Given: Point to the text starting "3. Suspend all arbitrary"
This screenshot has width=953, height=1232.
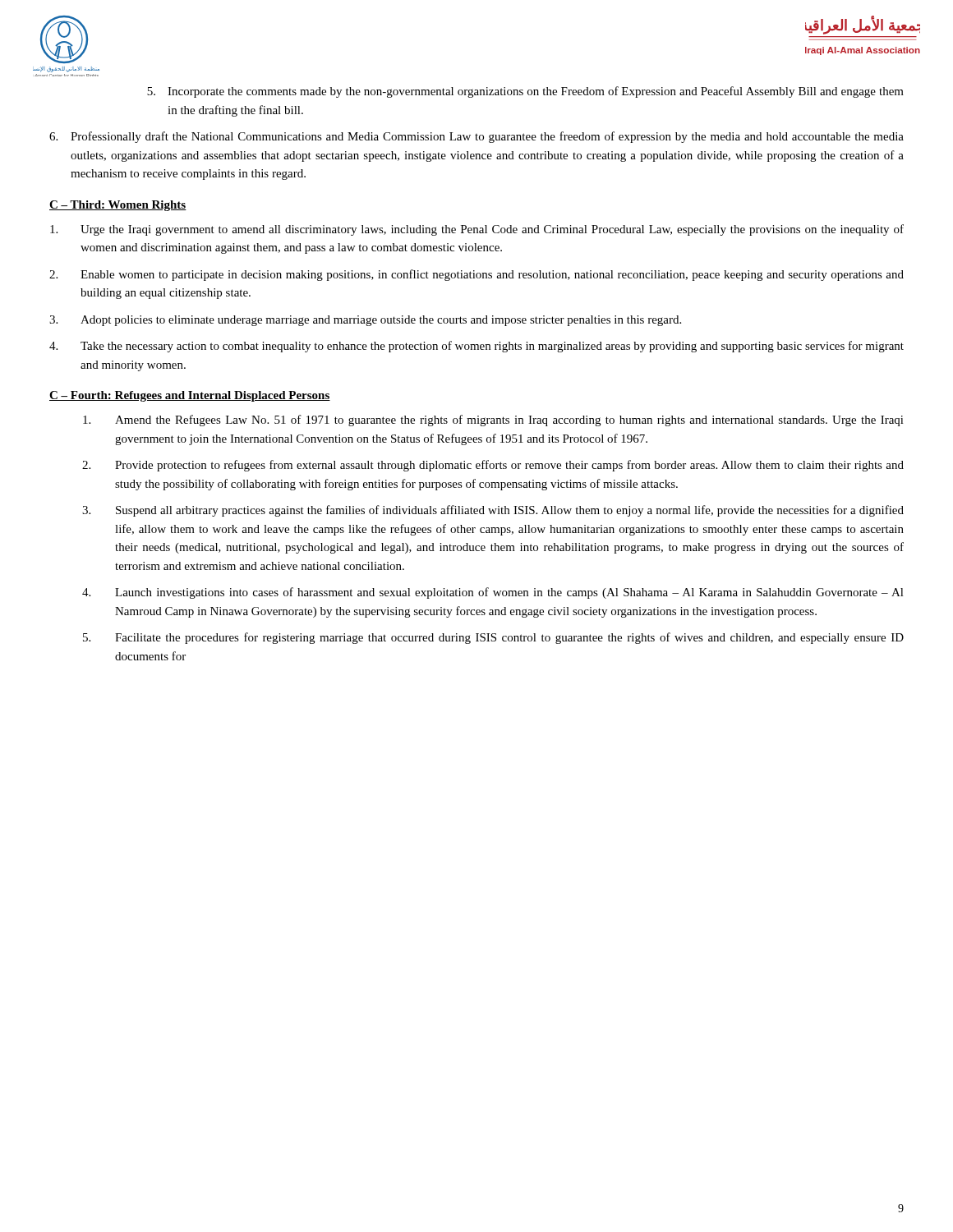Looking at the screenshot, I should click(493, 538).
